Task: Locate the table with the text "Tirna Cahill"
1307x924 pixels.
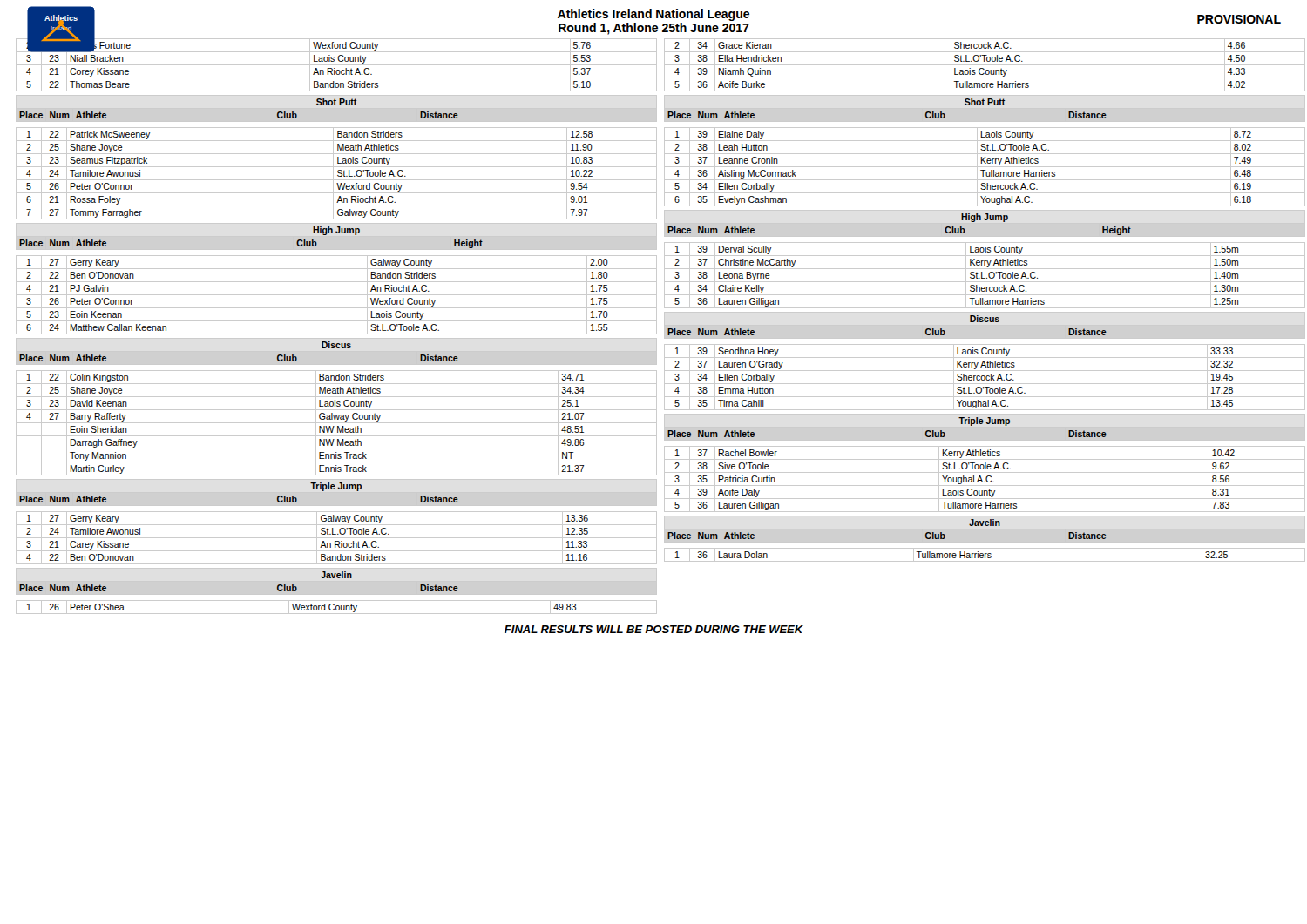Action: pos(985,377)
